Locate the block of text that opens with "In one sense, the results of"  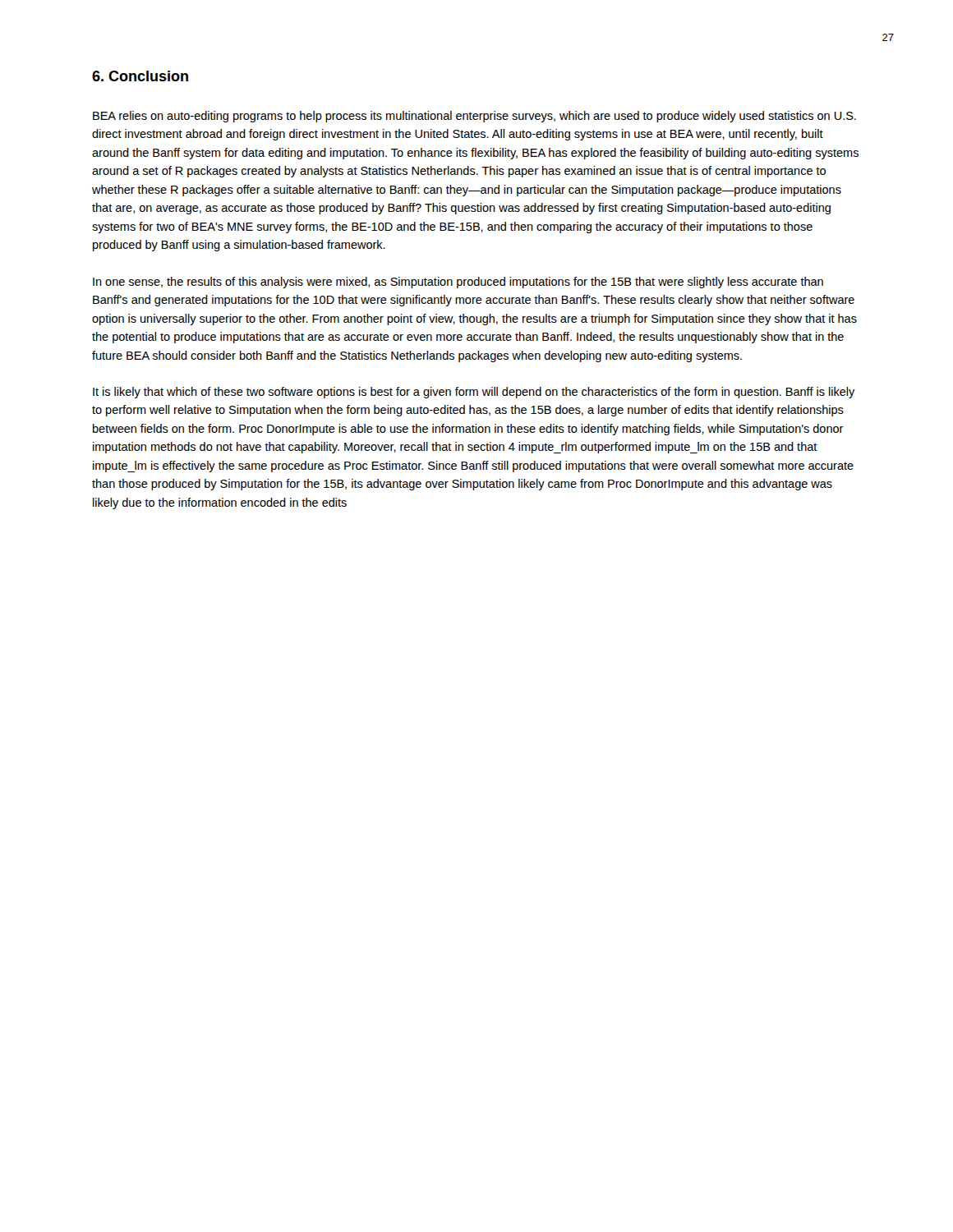click(x=474, y=318)
